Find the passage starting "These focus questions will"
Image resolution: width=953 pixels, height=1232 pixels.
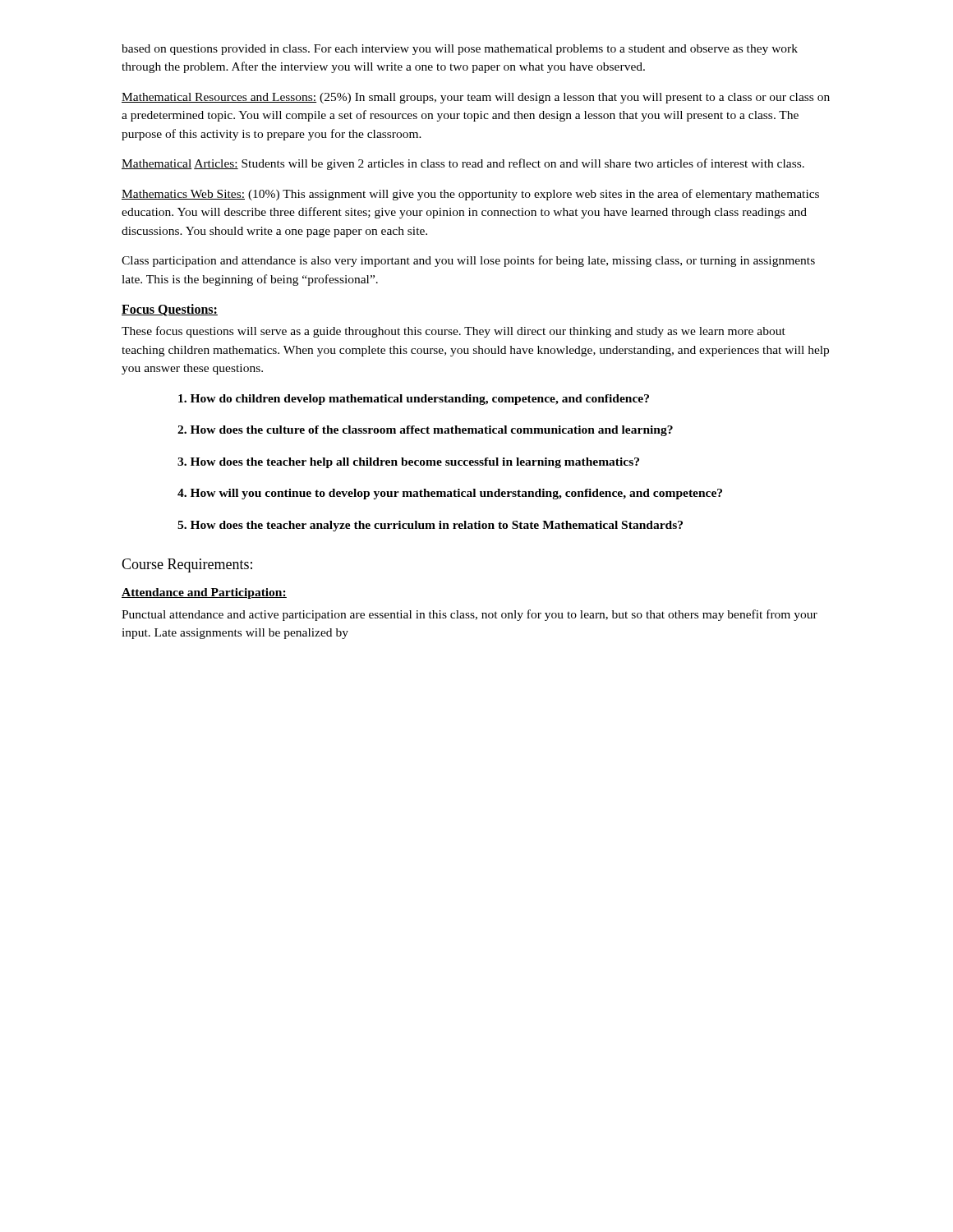476,350
